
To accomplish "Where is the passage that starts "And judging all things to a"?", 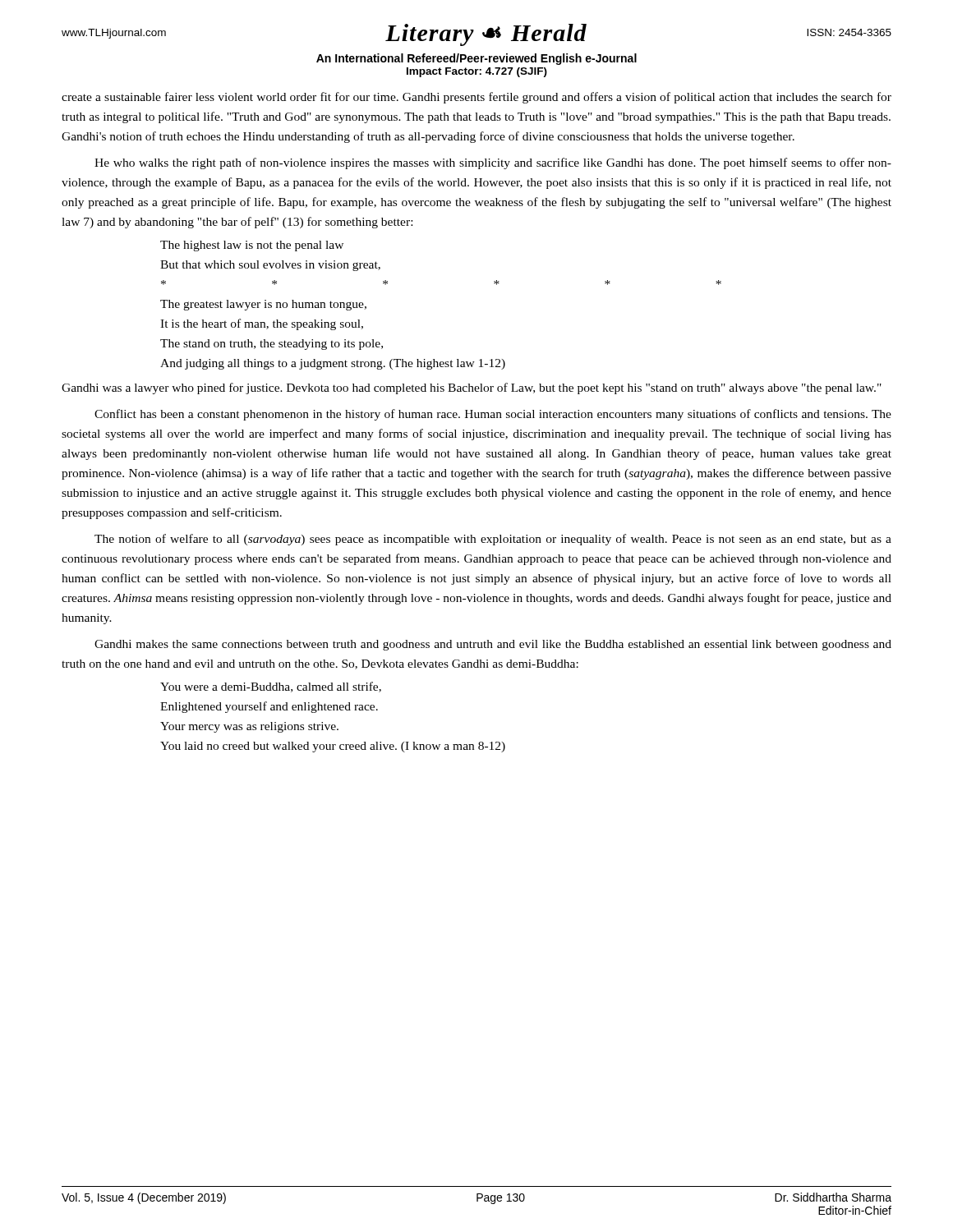I will point(333,364).
